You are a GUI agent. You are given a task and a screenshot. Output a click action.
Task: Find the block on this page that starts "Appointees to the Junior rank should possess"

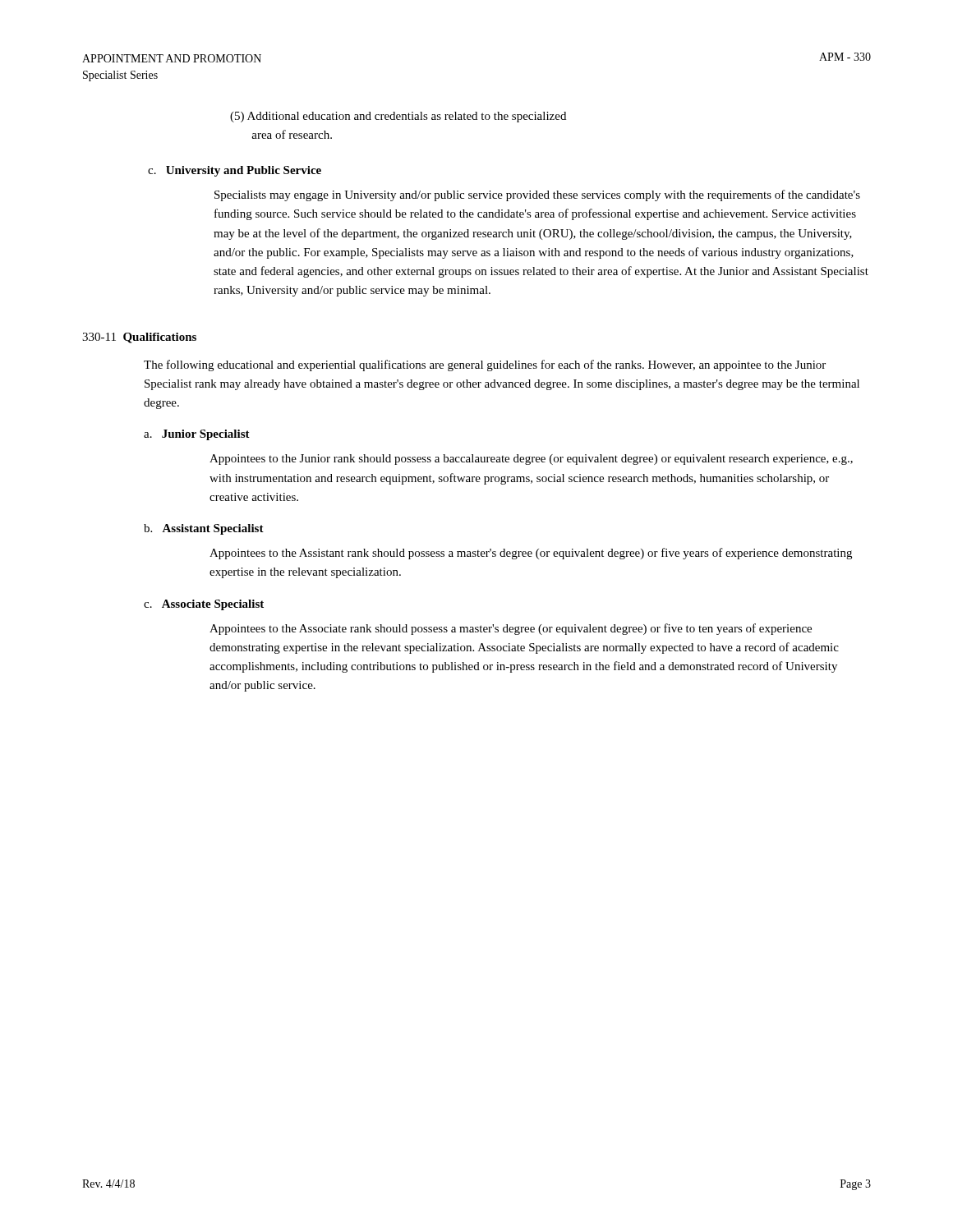click(531, 478)
